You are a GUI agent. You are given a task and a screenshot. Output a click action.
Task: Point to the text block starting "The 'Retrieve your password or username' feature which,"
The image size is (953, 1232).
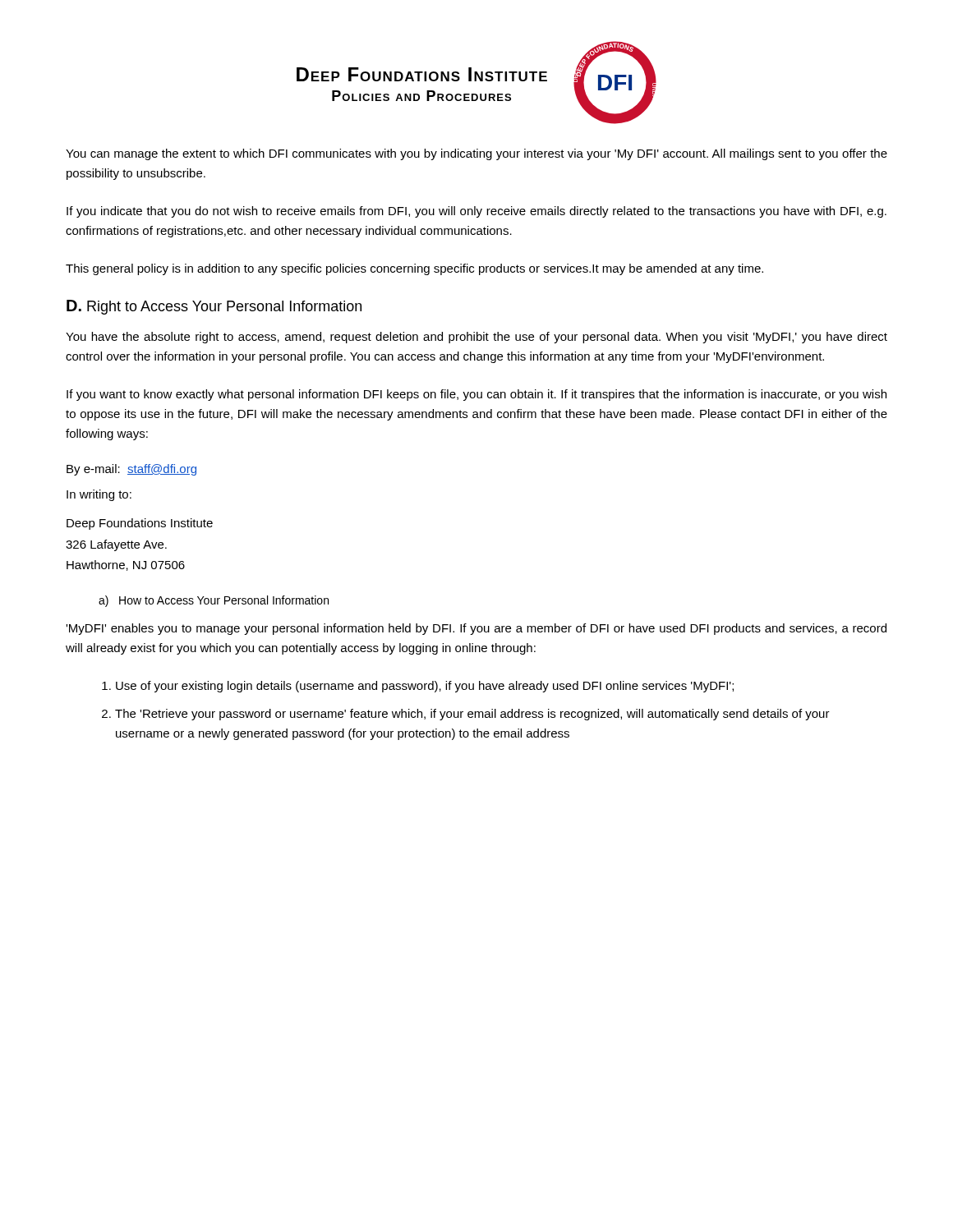tap(472, 723)
